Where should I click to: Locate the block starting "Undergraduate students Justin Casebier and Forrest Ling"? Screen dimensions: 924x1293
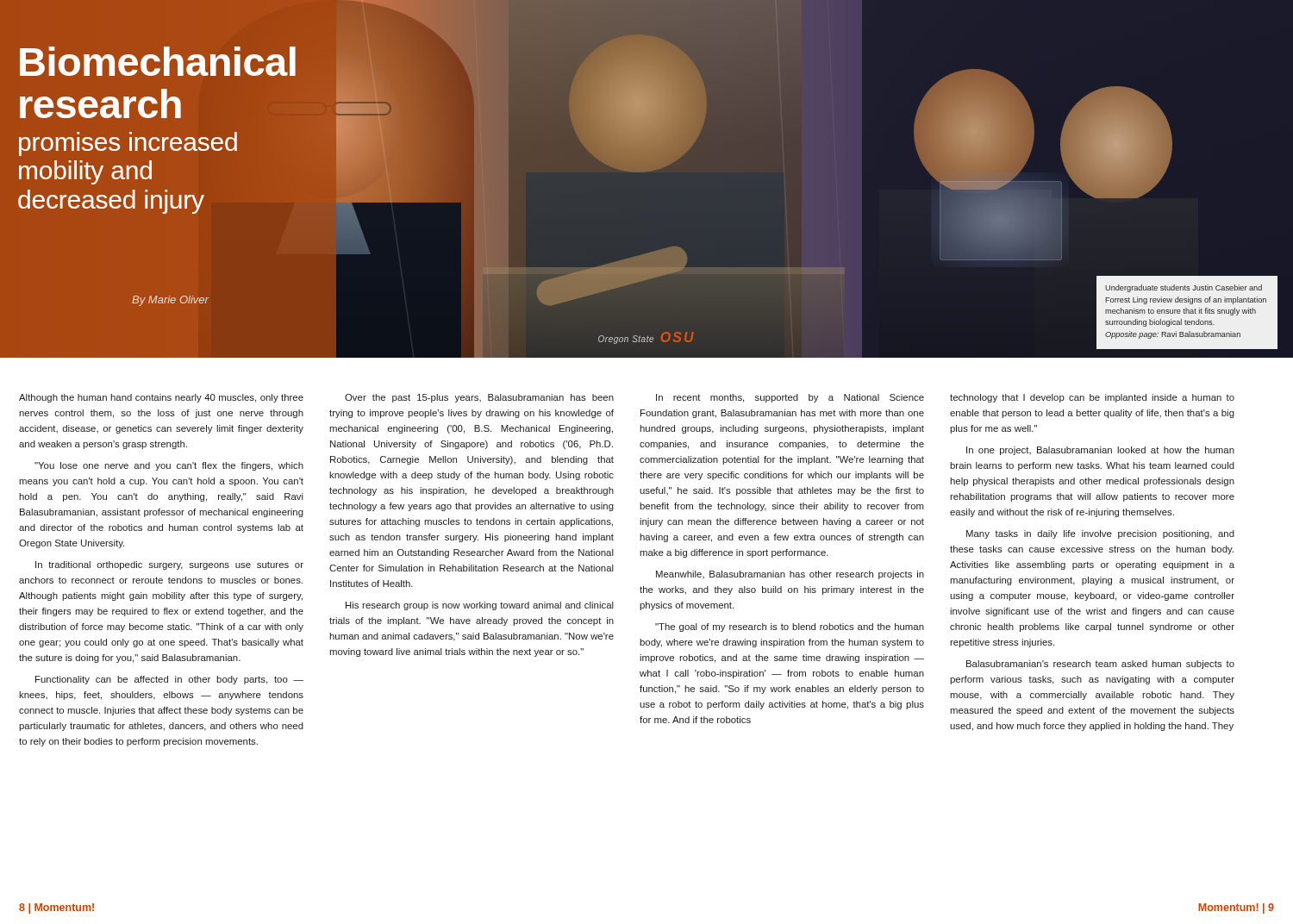point(1186,311)
